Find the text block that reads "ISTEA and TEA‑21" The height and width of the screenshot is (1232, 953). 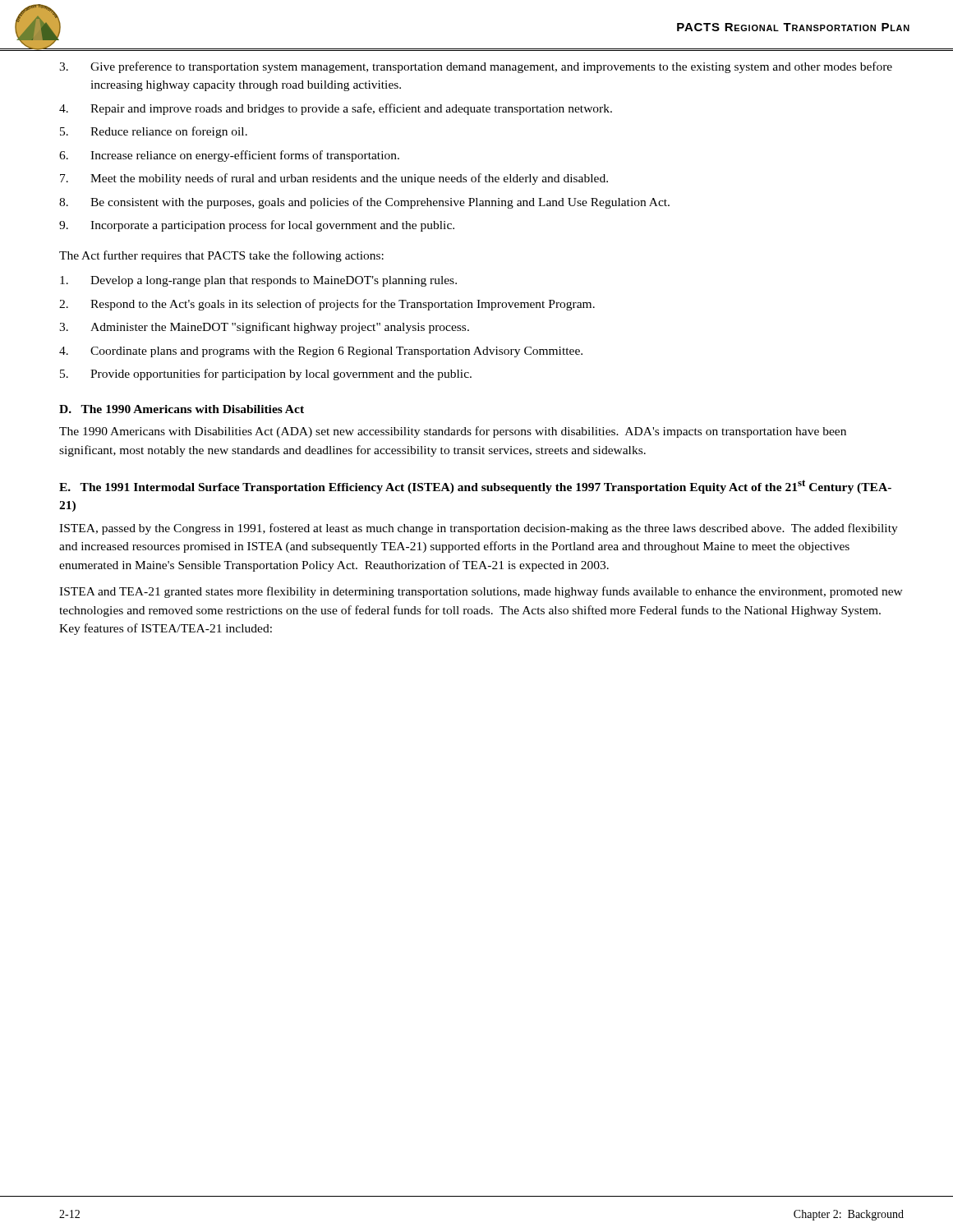[x=481, y=610]
